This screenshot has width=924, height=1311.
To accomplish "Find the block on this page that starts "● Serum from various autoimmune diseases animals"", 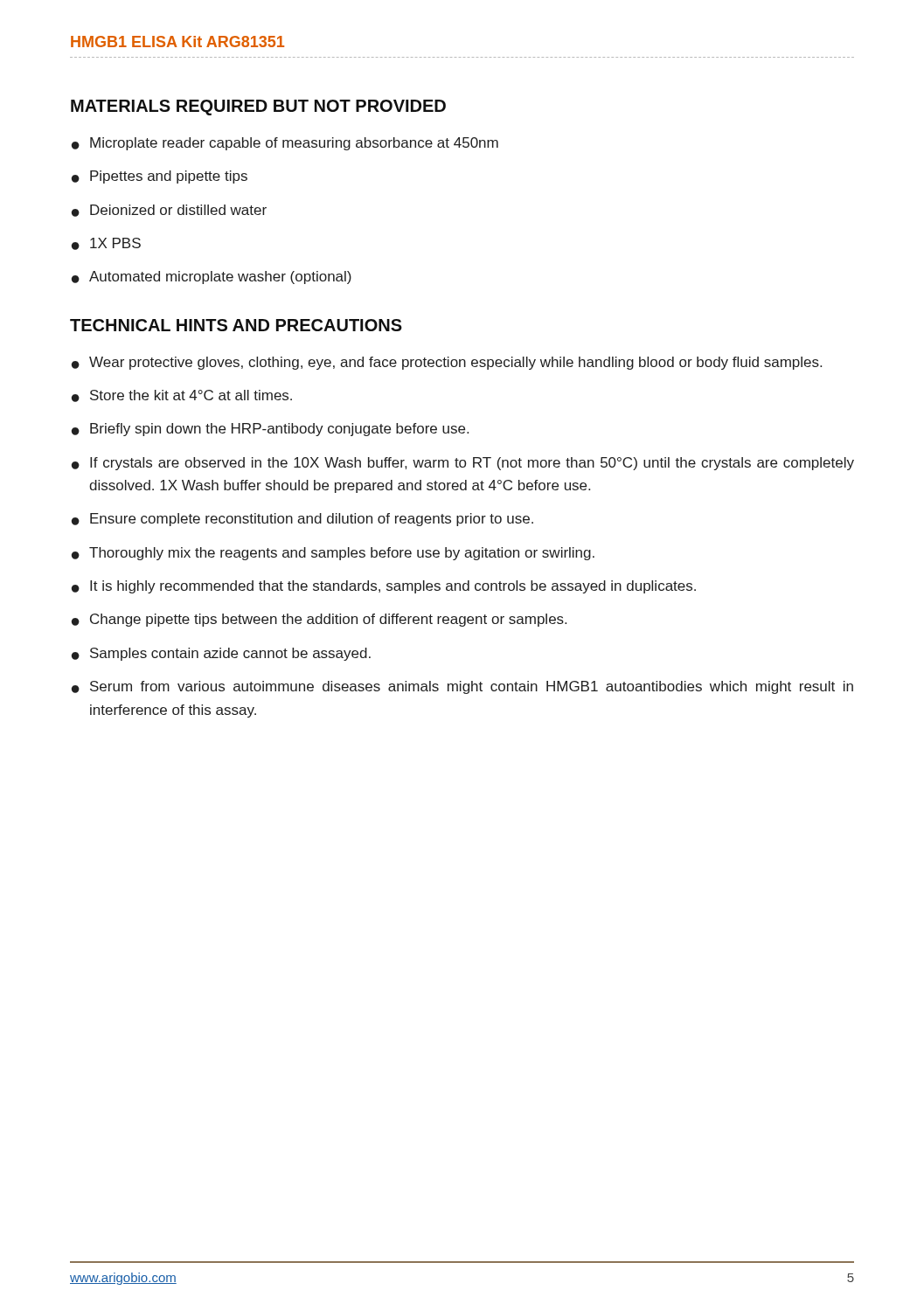I will pos(462,699).
